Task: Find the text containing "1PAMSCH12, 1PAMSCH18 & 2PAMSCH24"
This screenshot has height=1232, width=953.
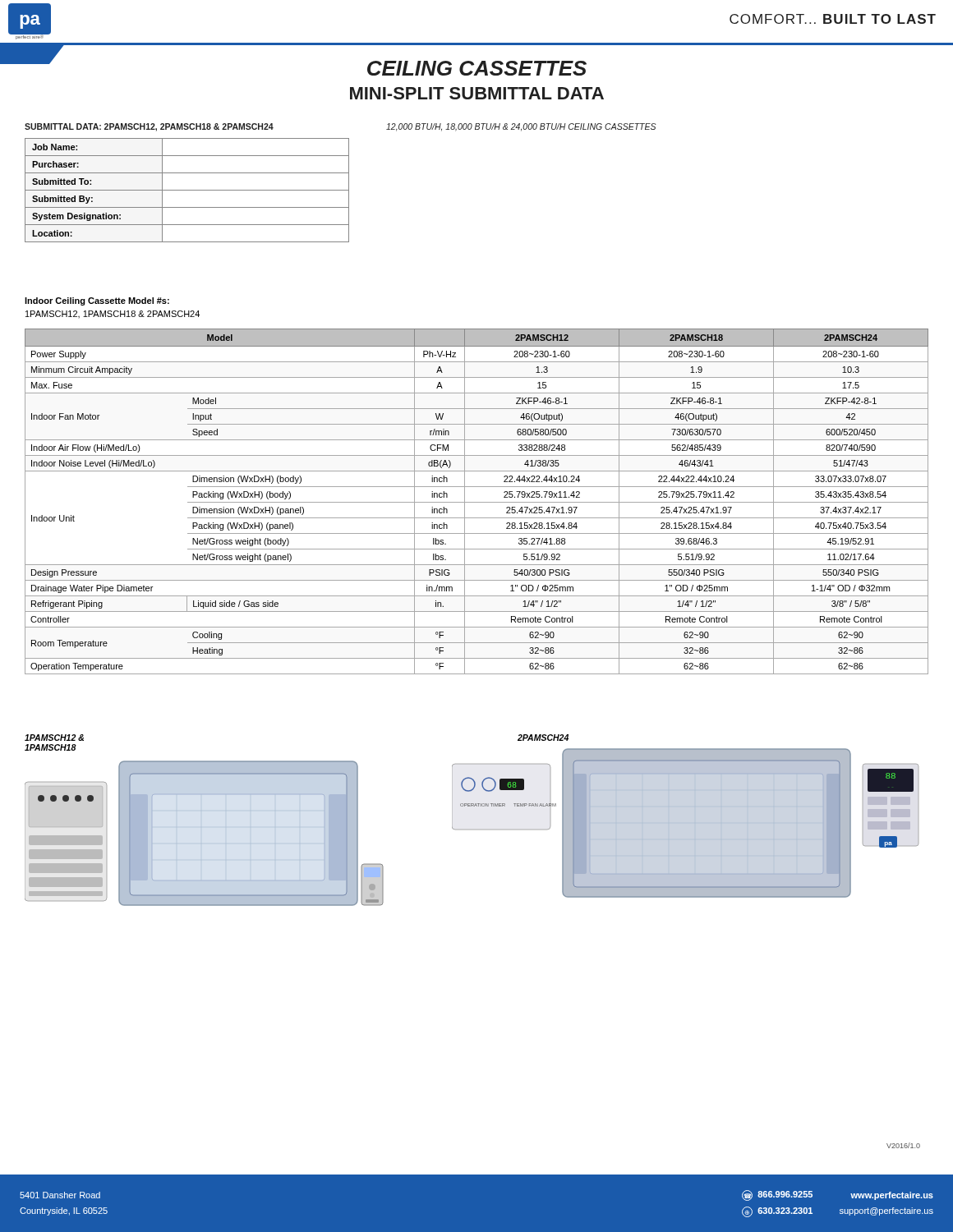Action: (x=112, y=314)
